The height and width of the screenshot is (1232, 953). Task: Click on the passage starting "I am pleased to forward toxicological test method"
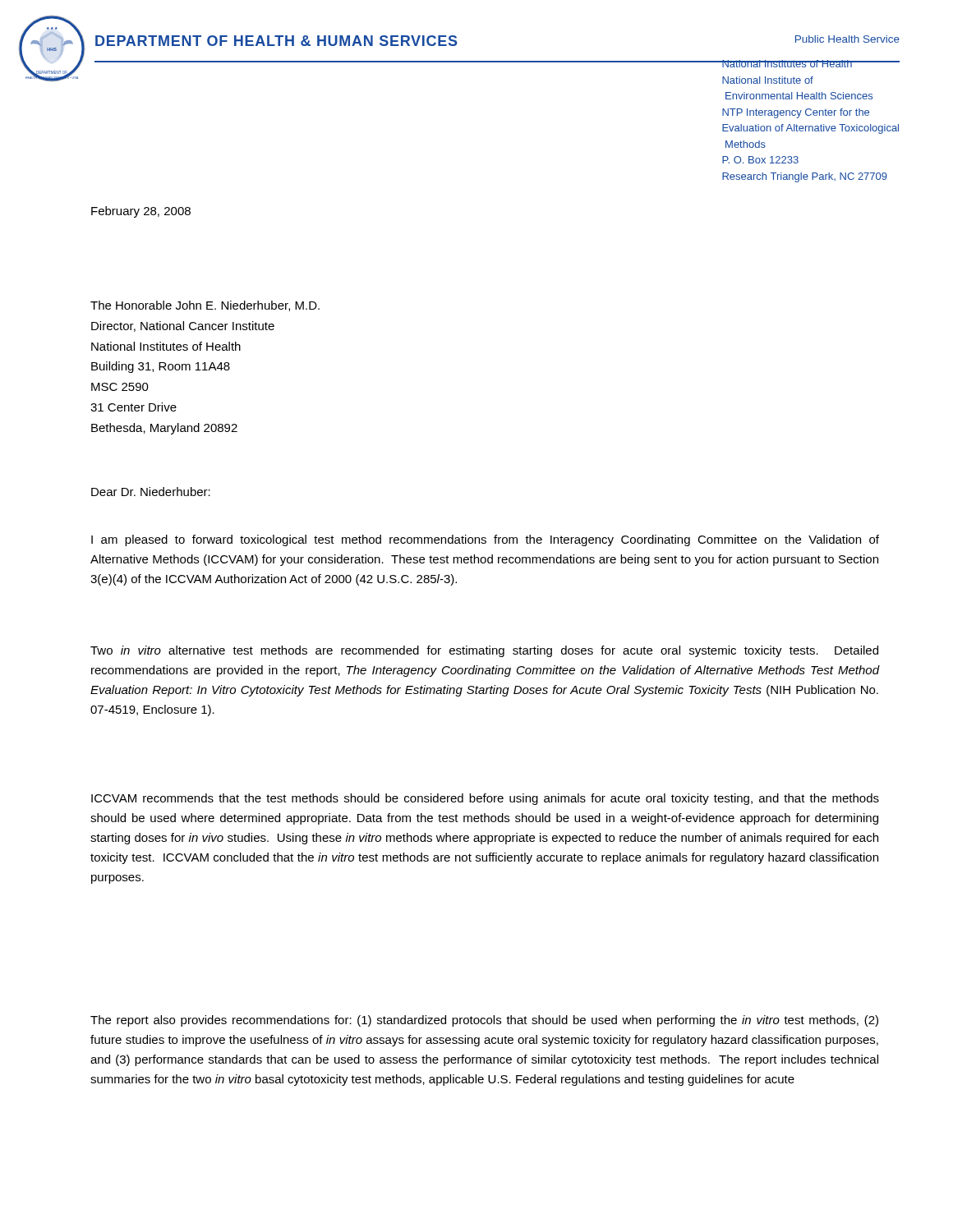pyautogui.click(x=485, y=559)
